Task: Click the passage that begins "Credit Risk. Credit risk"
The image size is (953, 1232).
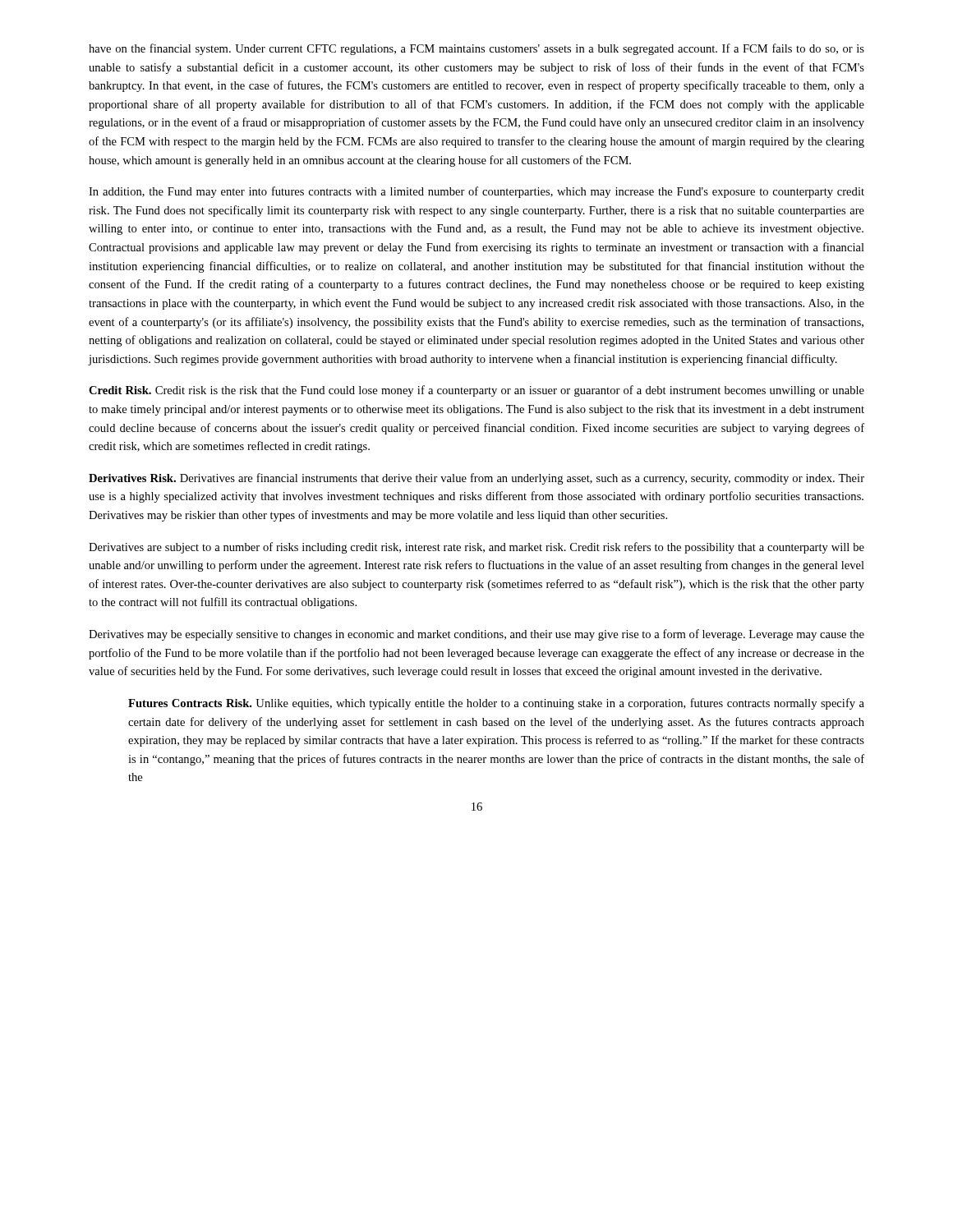Action: (476, 418)
